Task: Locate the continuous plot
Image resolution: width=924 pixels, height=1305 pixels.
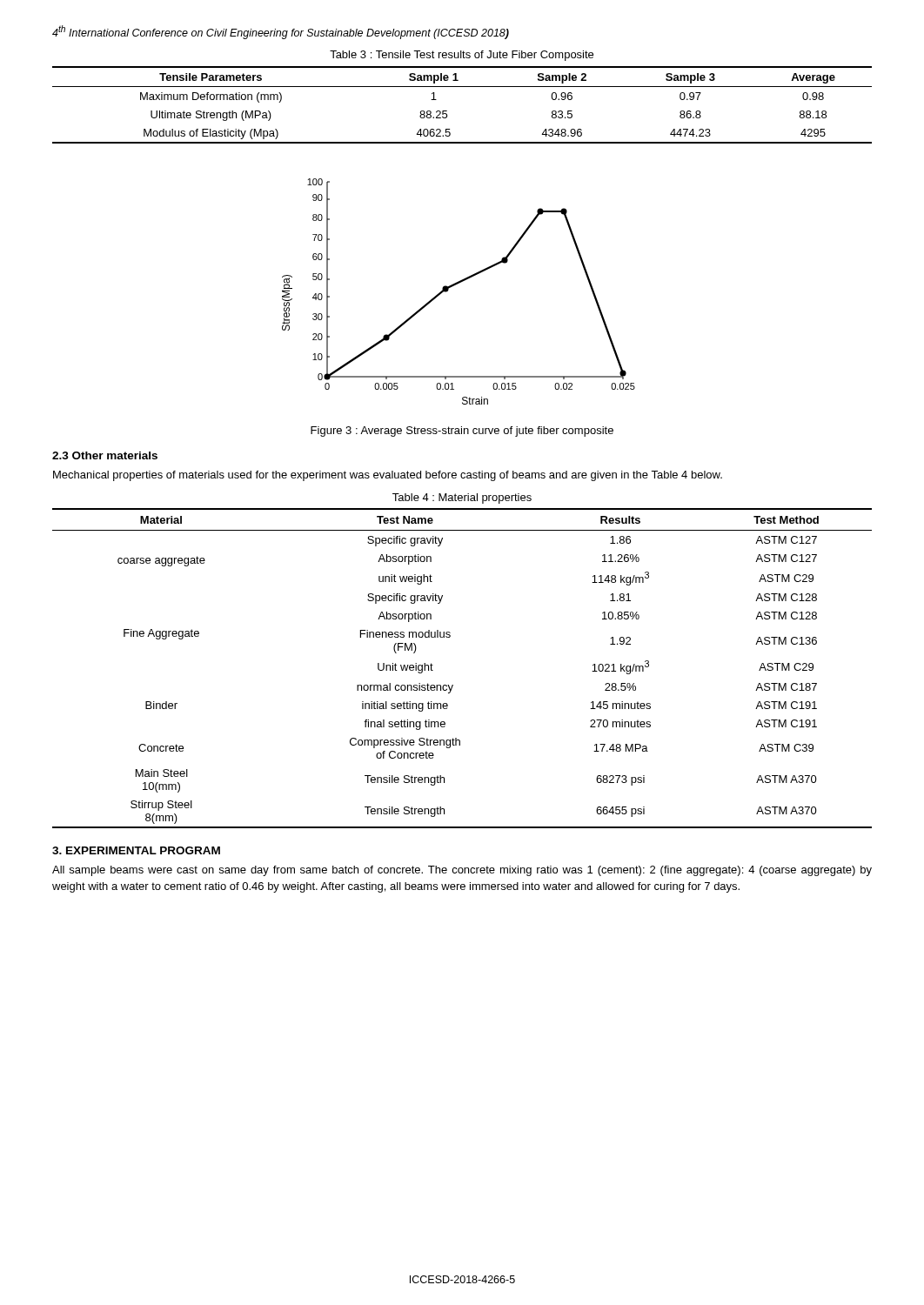Action: point(462,290)
